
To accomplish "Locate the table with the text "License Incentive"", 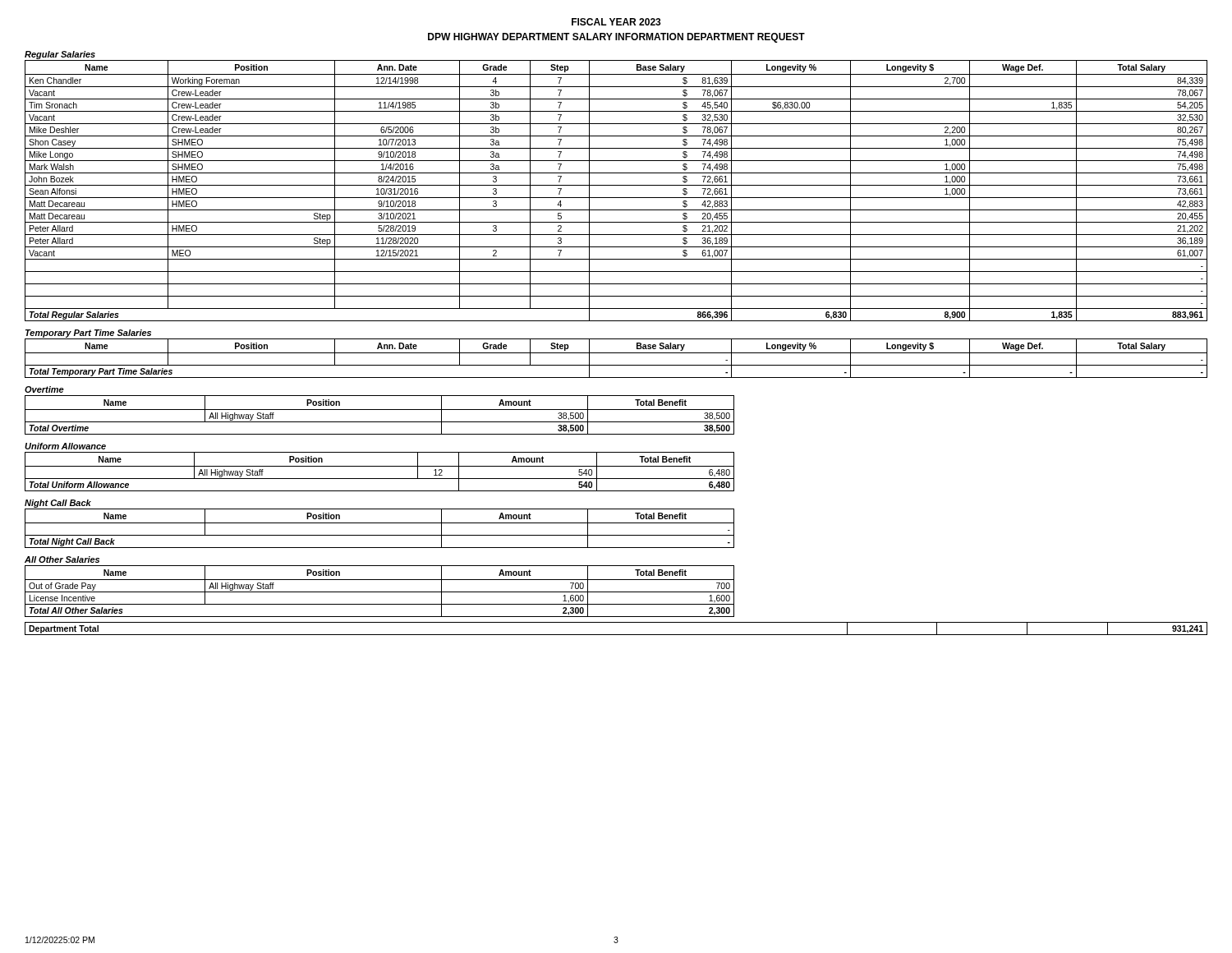I will [x=616, y=591].
